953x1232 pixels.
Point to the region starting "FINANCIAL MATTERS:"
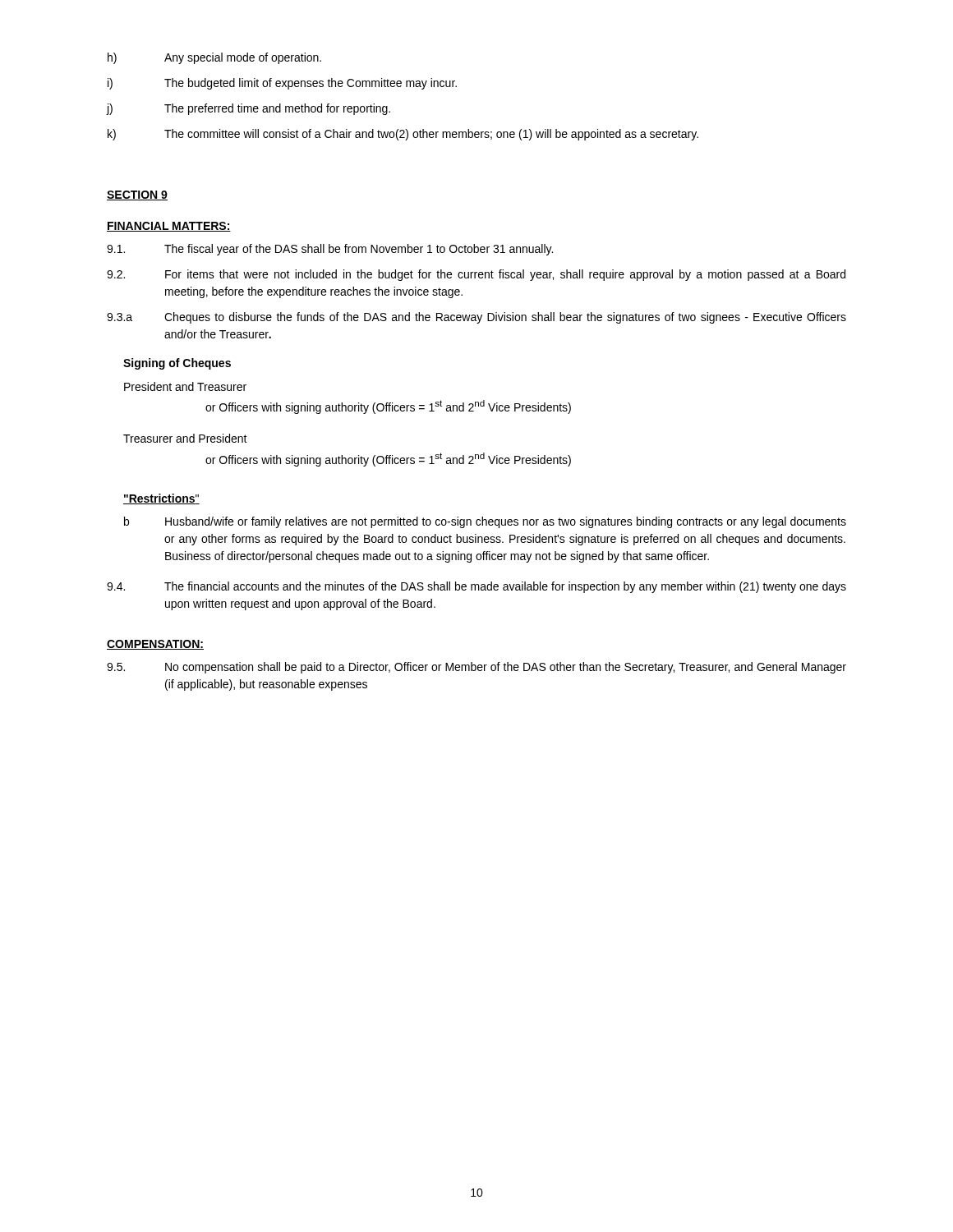pyautogui.click(x=169, y=226)
